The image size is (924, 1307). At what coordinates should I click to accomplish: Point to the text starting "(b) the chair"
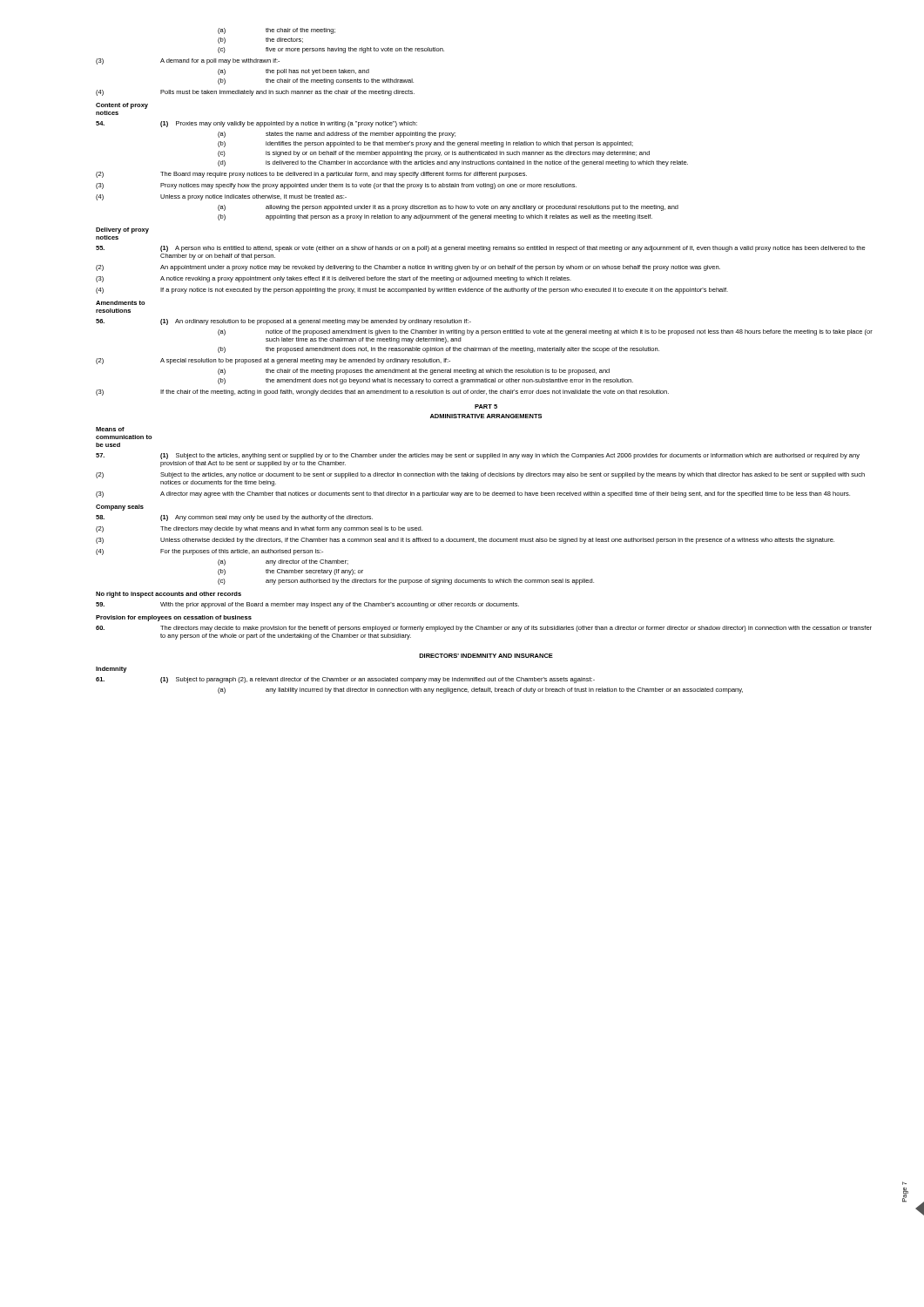[x=316, y=81]
